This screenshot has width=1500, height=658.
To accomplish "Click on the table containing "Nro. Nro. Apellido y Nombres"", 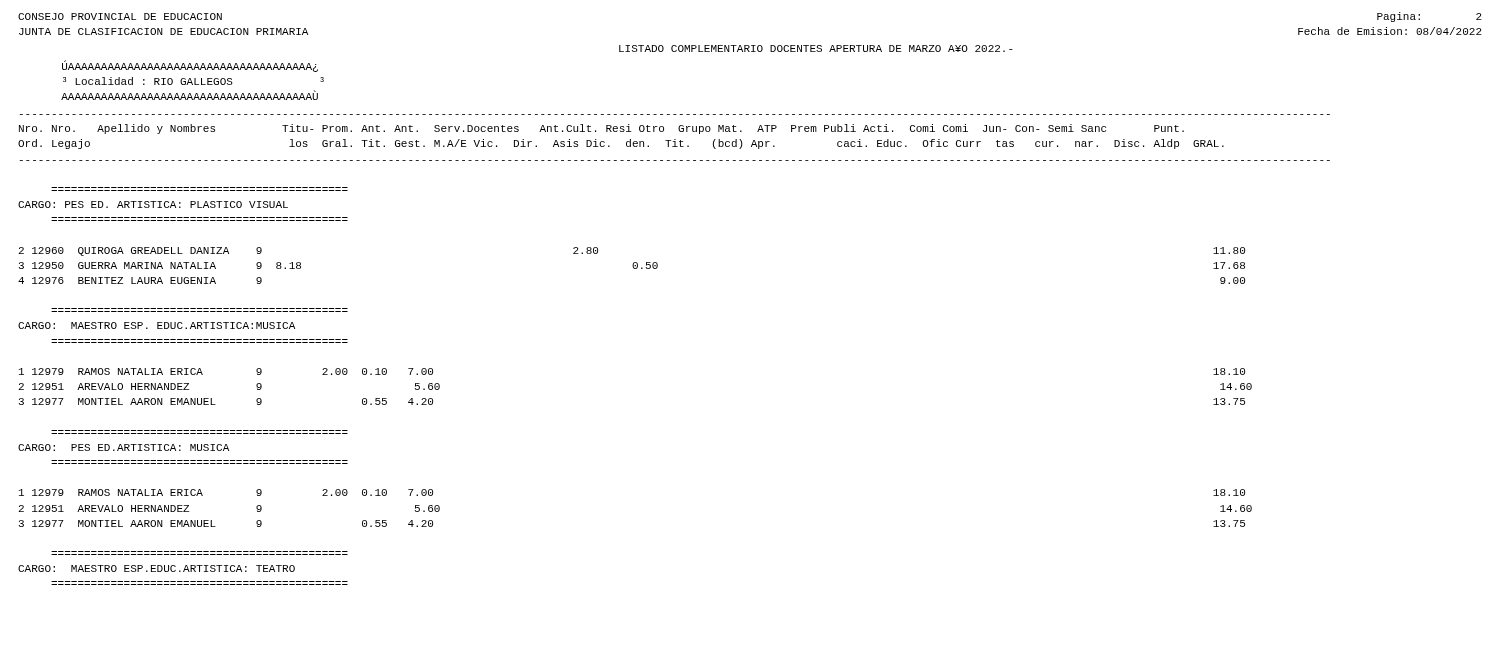I will click(750, 350).
